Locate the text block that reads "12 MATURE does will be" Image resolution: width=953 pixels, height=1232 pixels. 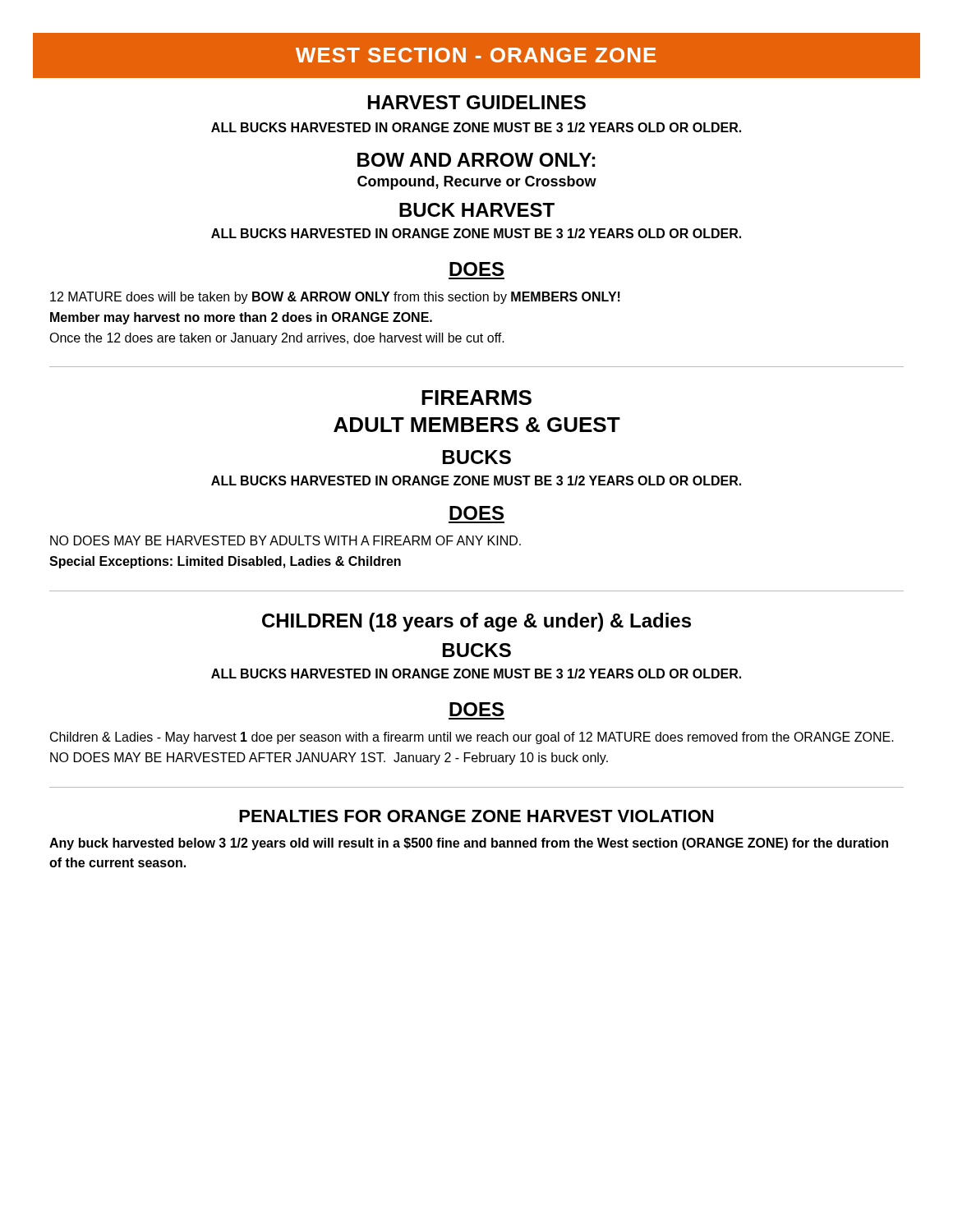point(335,317)
